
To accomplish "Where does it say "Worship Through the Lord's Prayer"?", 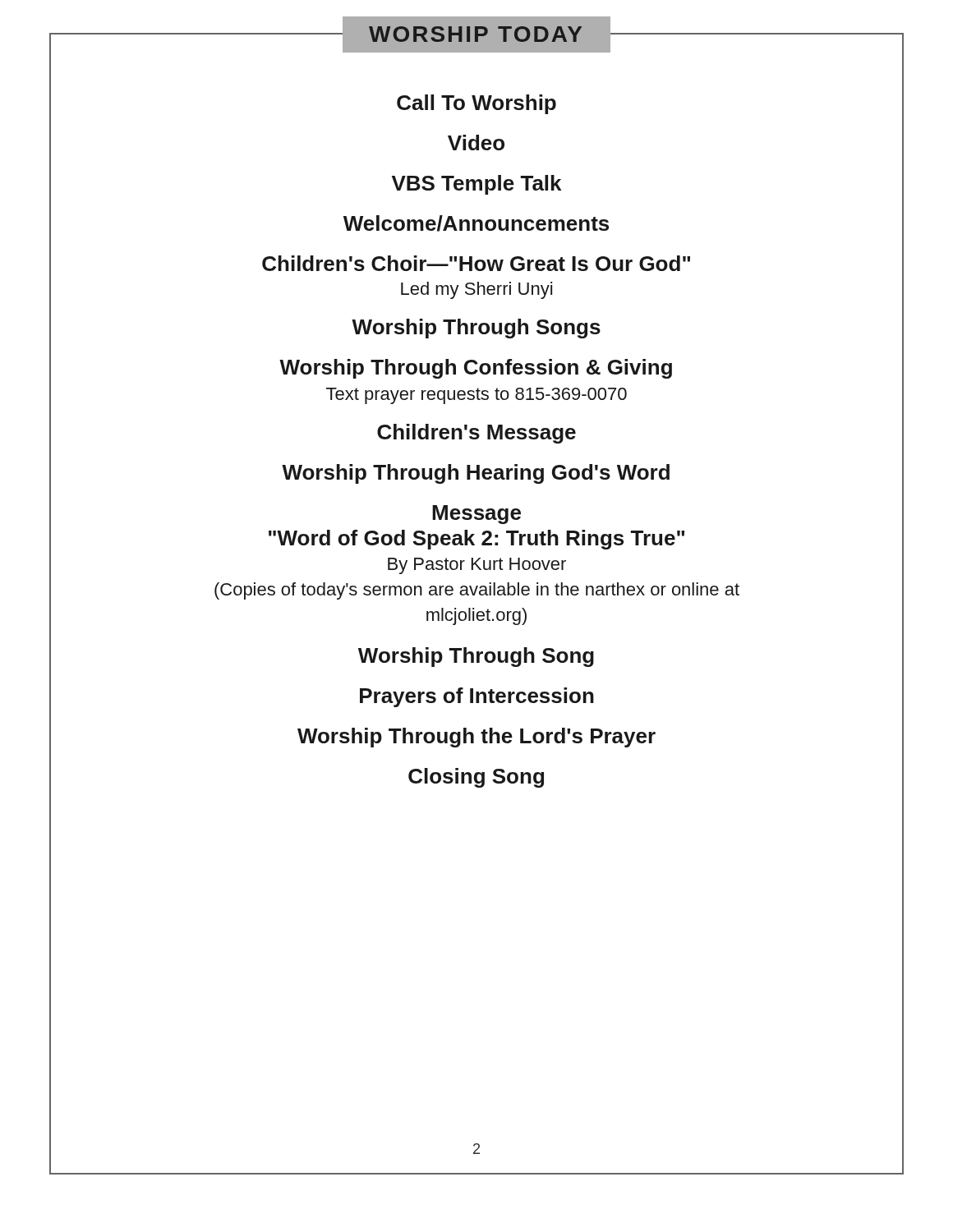I will click(x=476, y=736).
